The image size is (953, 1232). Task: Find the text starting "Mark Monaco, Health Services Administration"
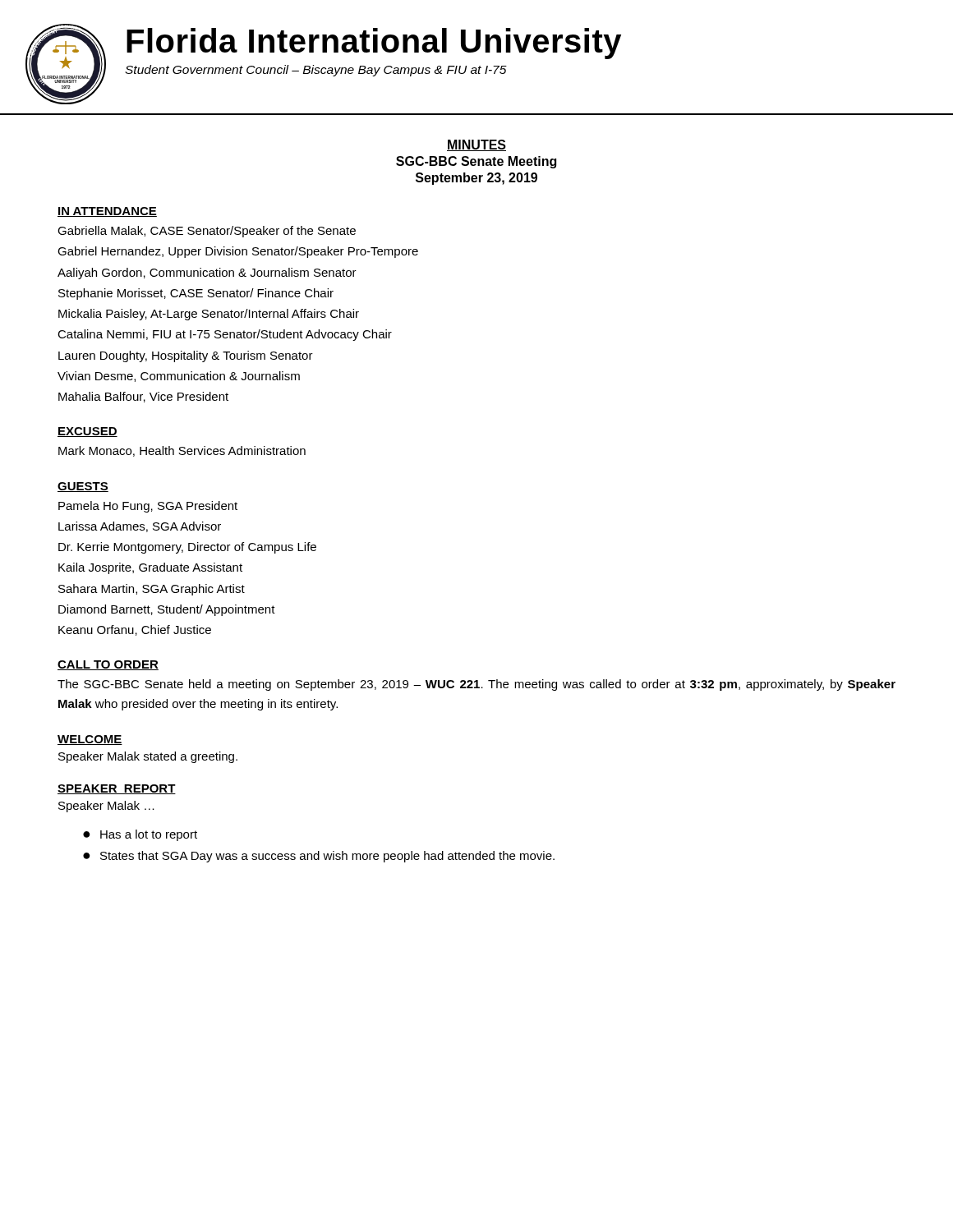182,451
